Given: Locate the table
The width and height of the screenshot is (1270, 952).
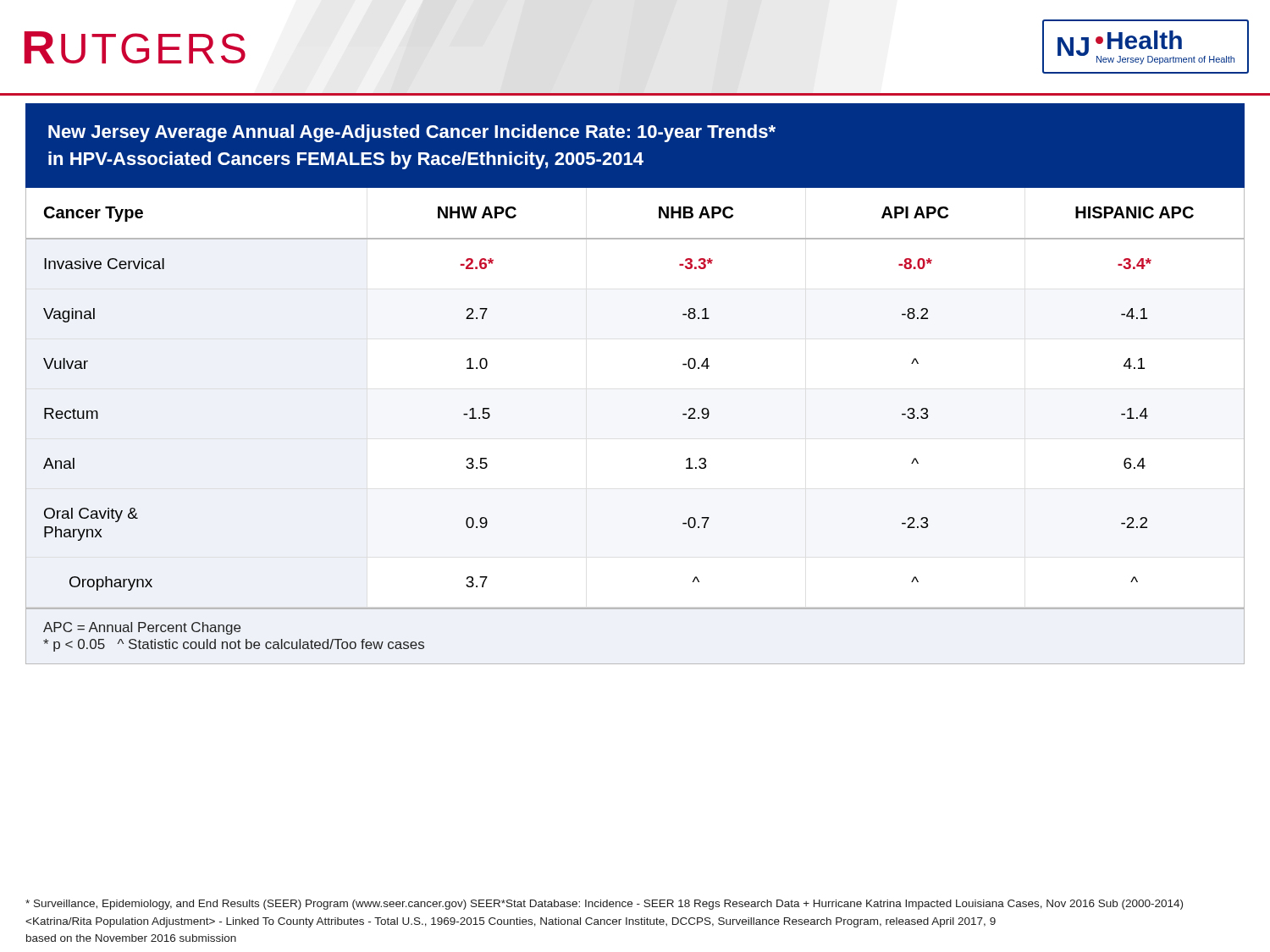Looking at the screenshot, I should (635, 426).
